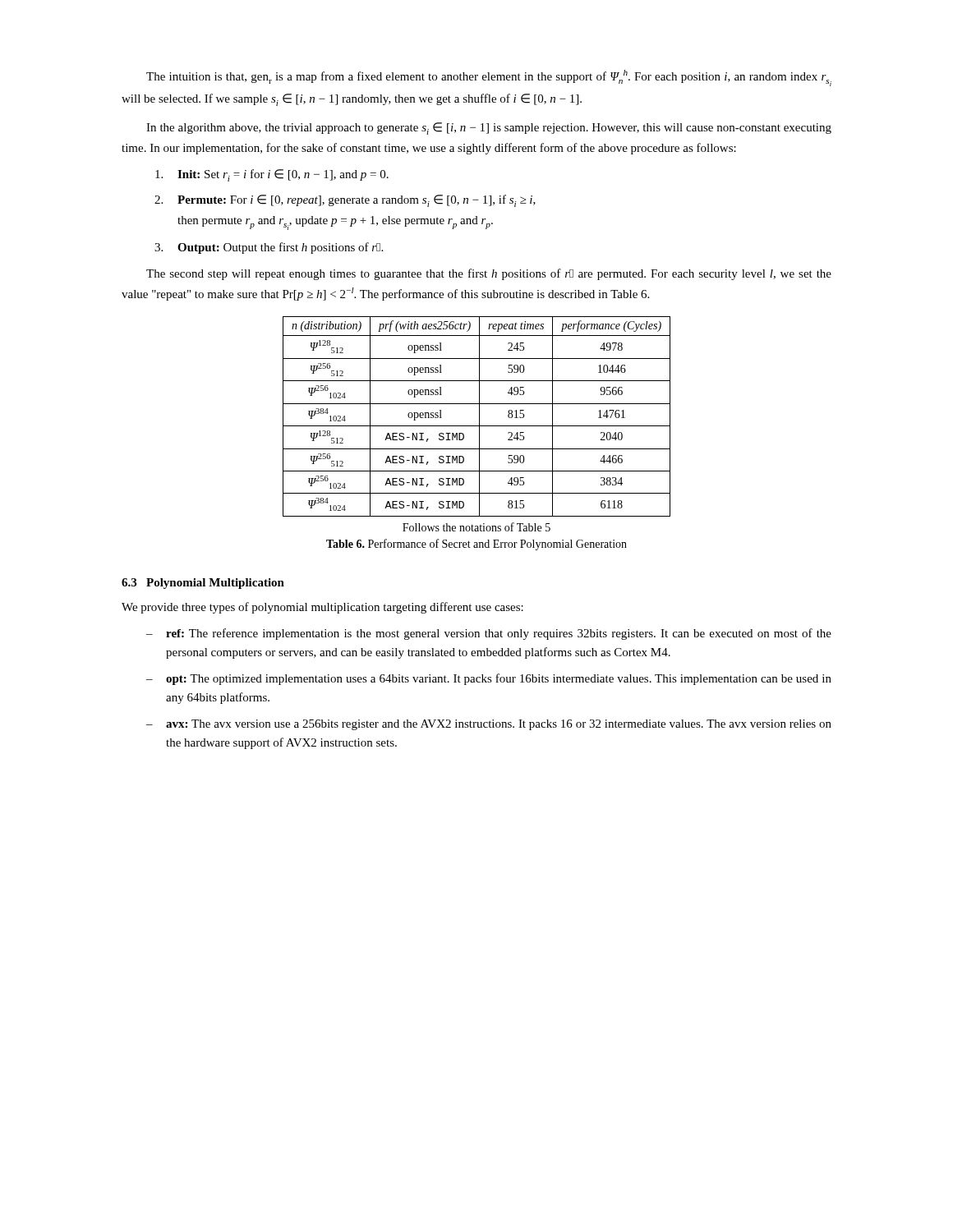Locate the section header

pyautogui.click(x=203, y=582)
